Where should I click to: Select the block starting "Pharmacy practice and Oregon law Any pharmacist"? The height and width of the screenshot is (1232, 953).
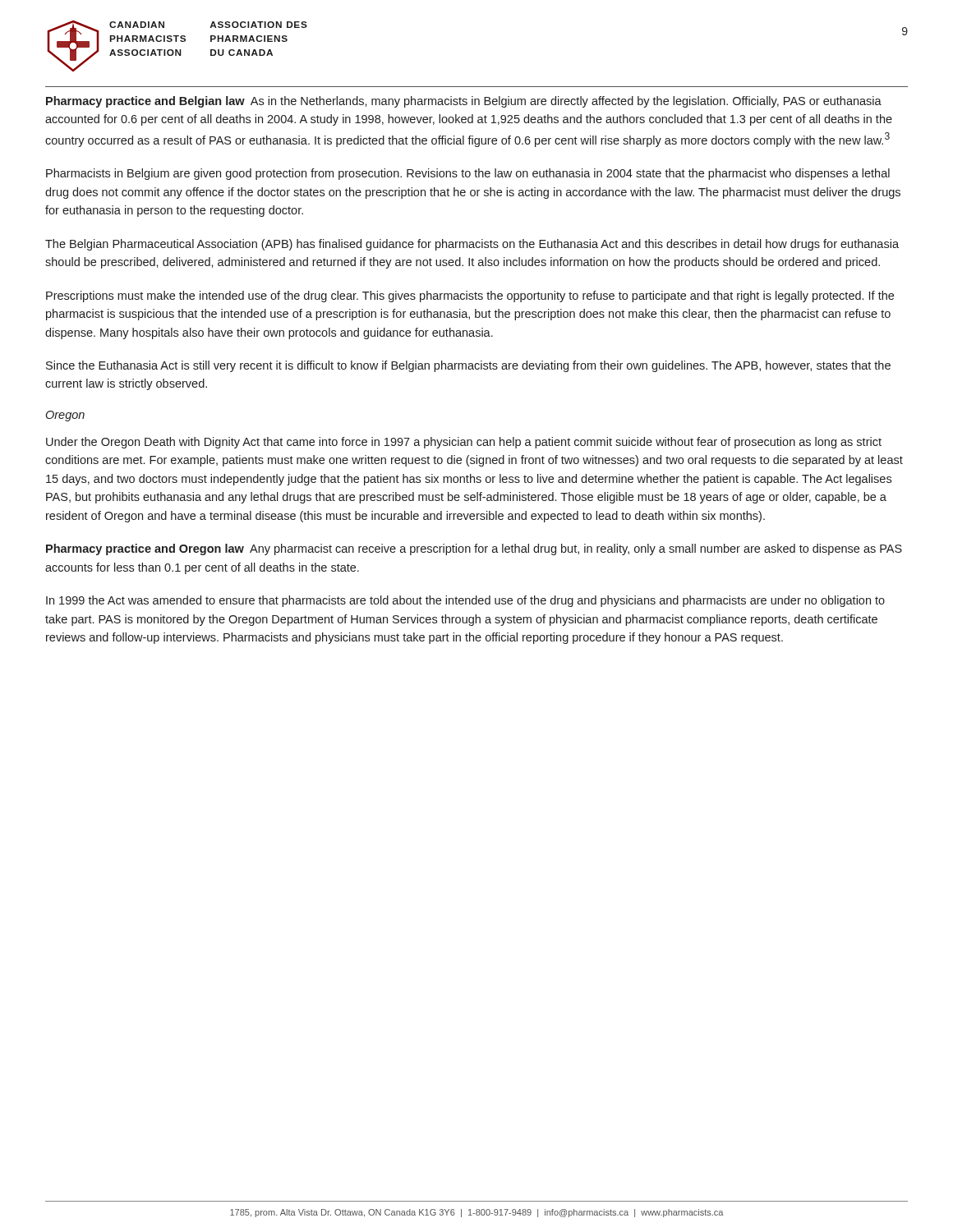click(476, 558)
